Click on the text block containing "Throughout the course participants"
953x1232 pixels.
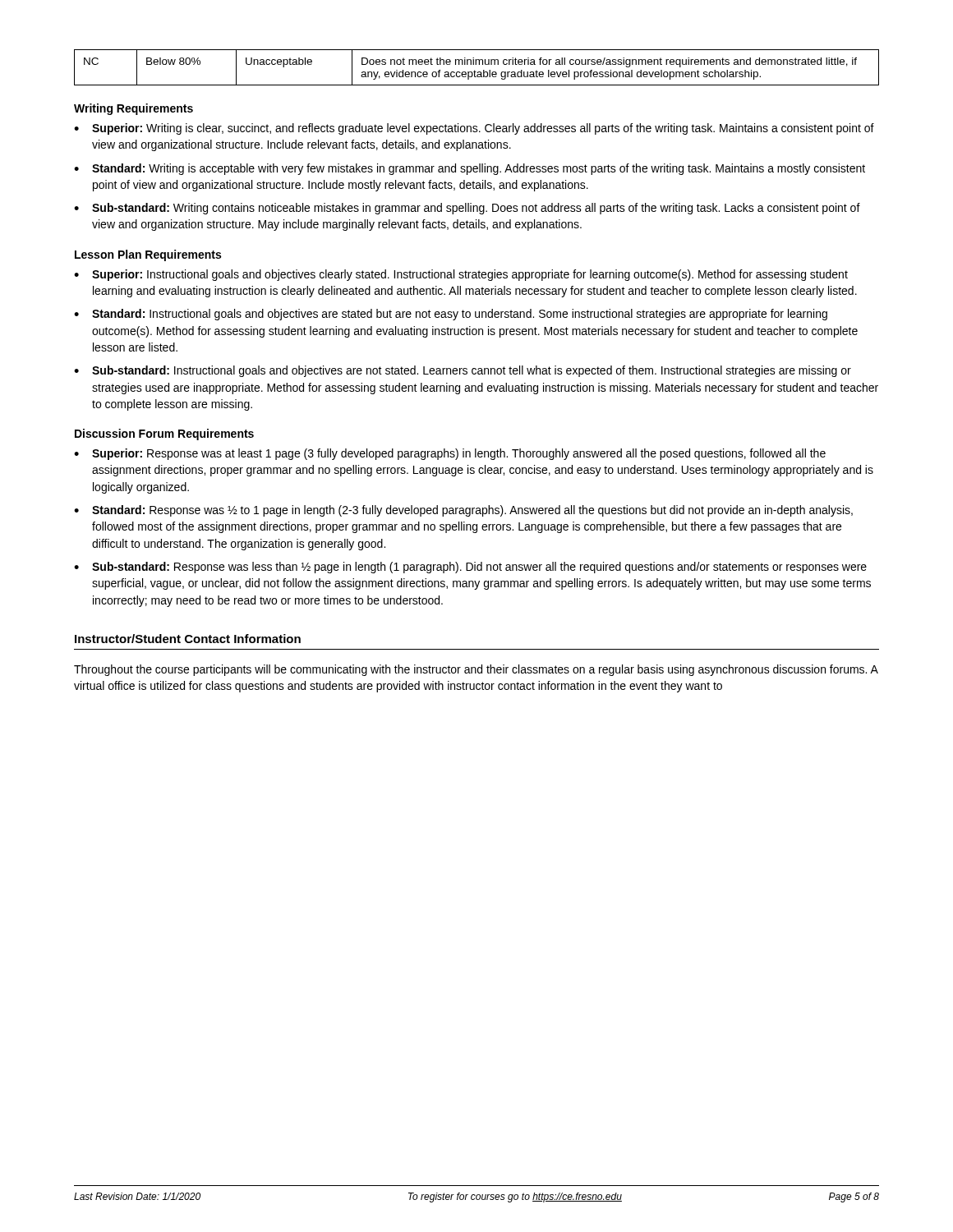[476, 678]
